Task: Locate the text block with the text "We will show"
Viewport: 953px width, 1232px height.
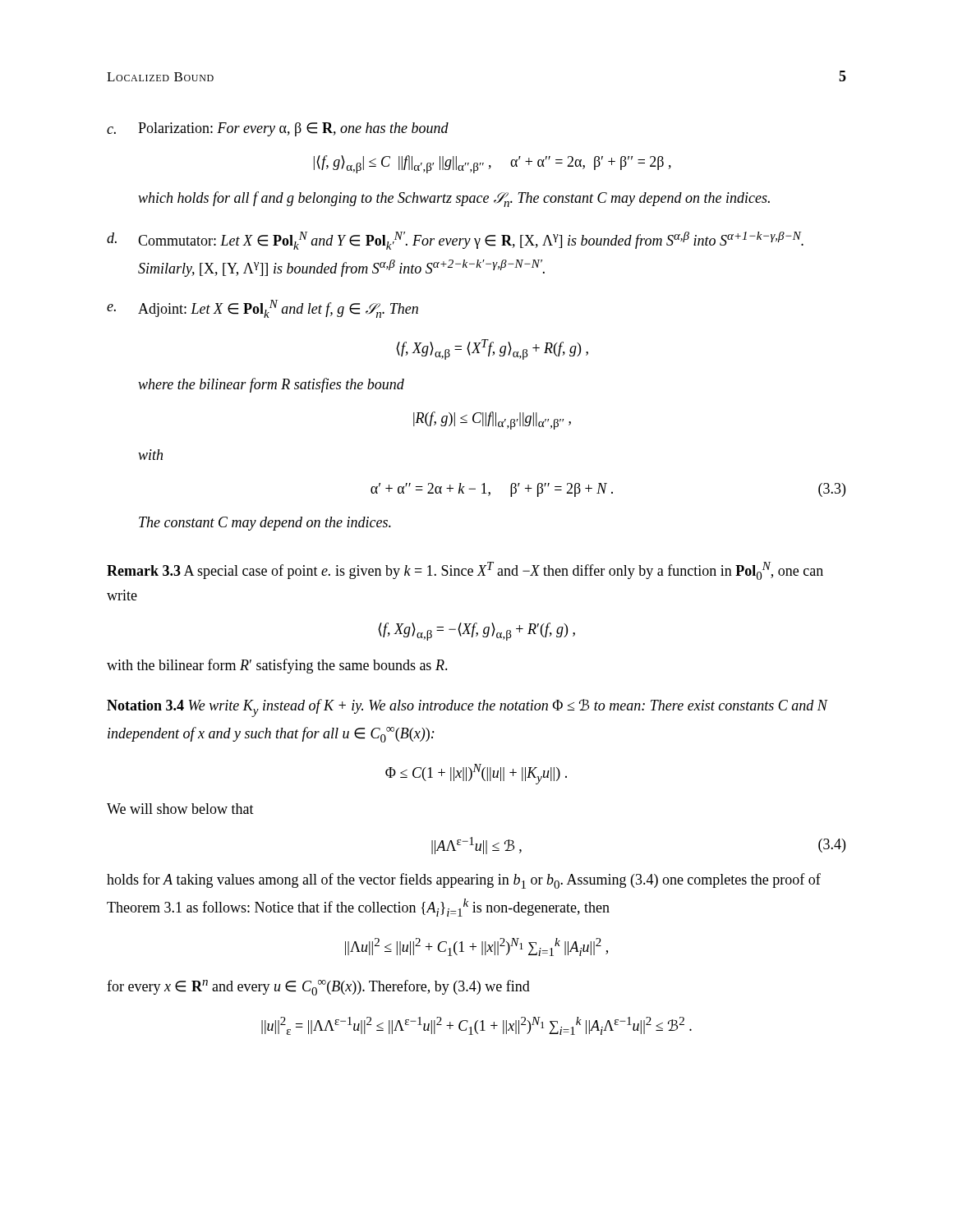Action: click(476, 919)
